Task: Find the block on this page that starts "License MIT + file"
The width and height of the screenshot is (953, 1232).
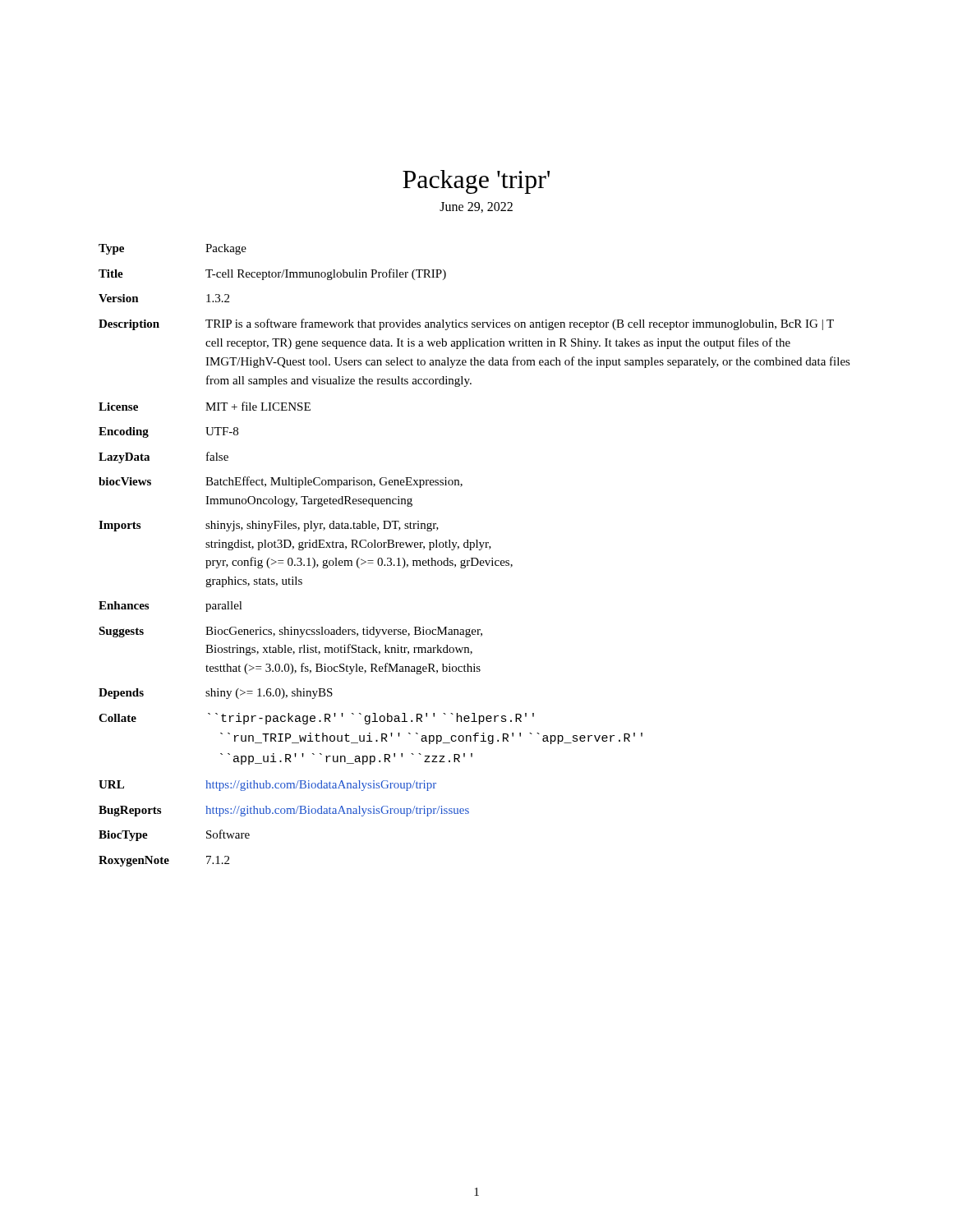Action: pyautogui.click(x=205, y=406)
